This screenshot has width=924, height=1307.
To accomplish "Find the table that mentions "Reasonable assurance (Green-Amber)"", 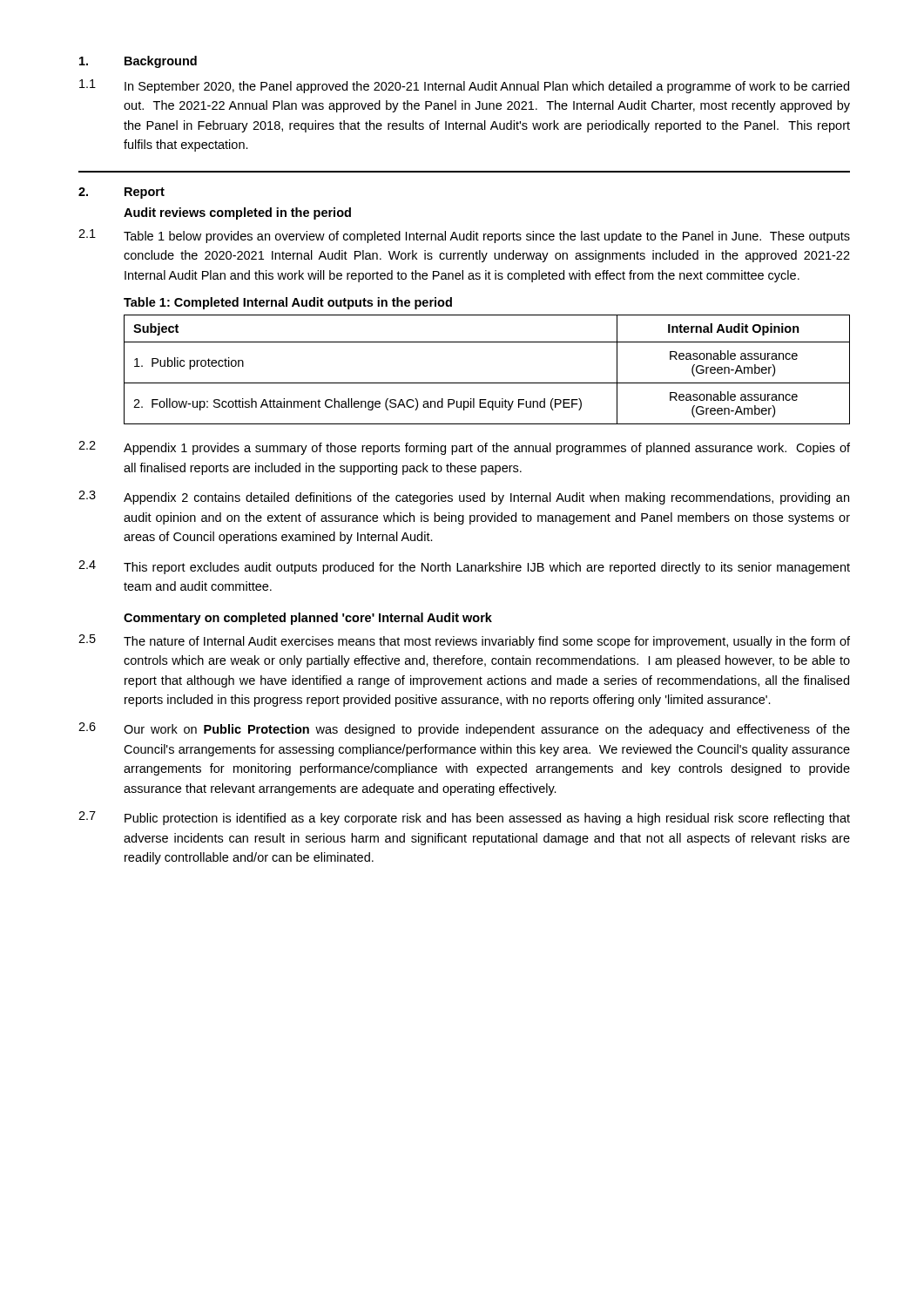I will coord(487,370).
